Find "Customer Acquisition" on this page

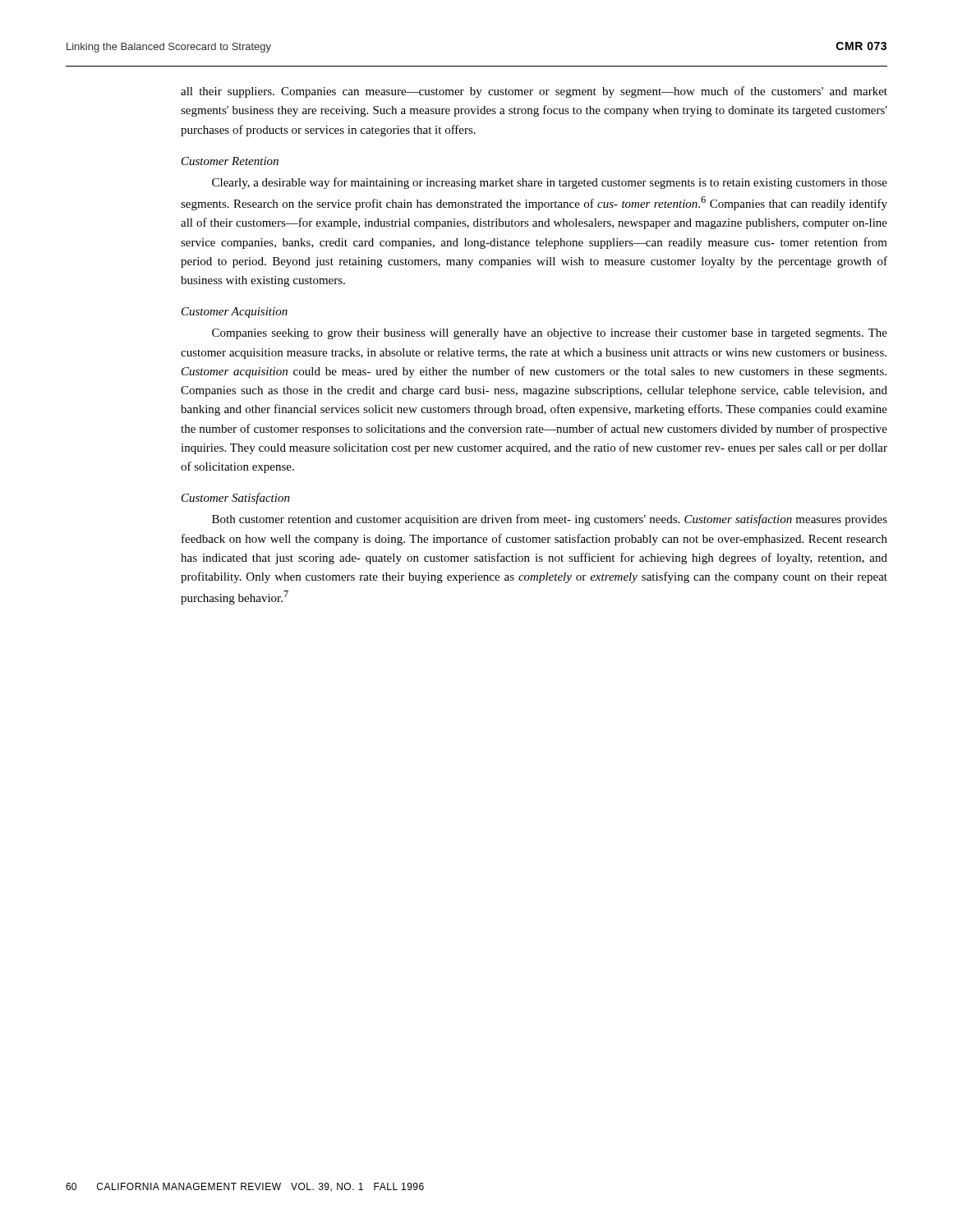click(234, 312)
